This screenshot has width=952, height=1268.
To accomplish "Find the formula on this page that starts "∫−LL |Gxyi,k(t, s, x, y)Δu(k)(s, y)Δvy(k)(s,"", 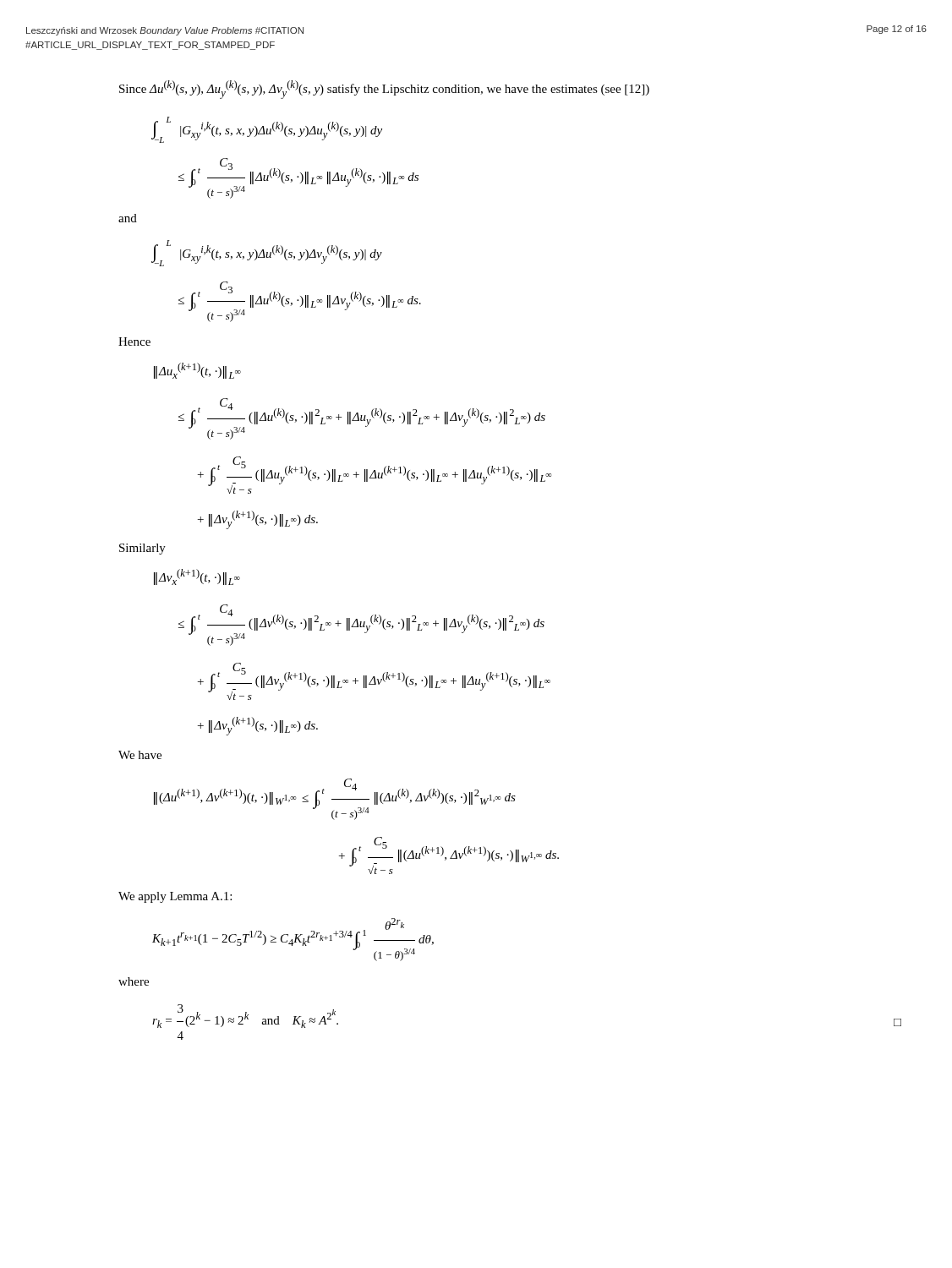I will click(267, 253).
